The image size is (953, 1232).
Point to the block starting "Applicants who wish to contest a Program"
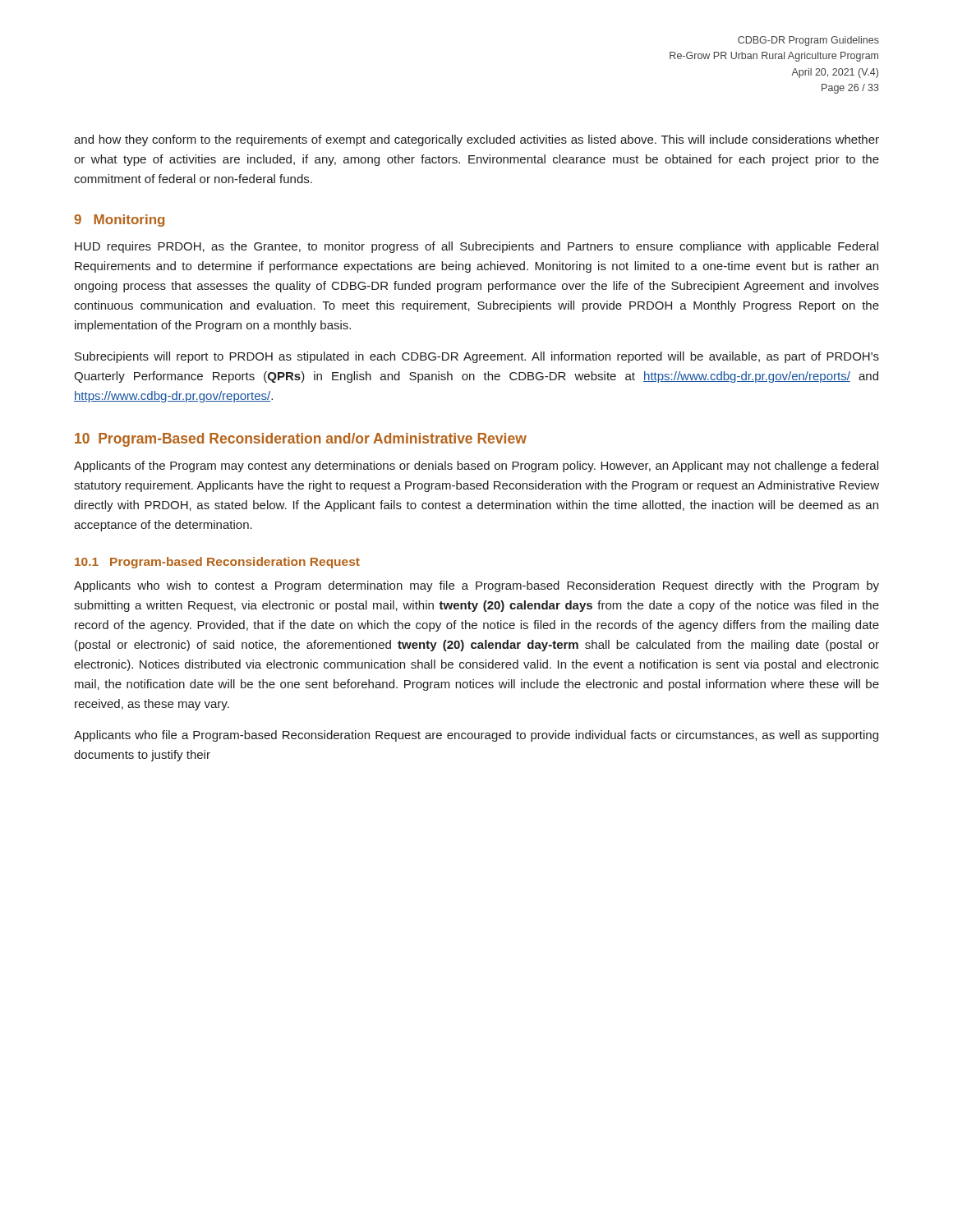pyautogui.click(x=476, y=645)
